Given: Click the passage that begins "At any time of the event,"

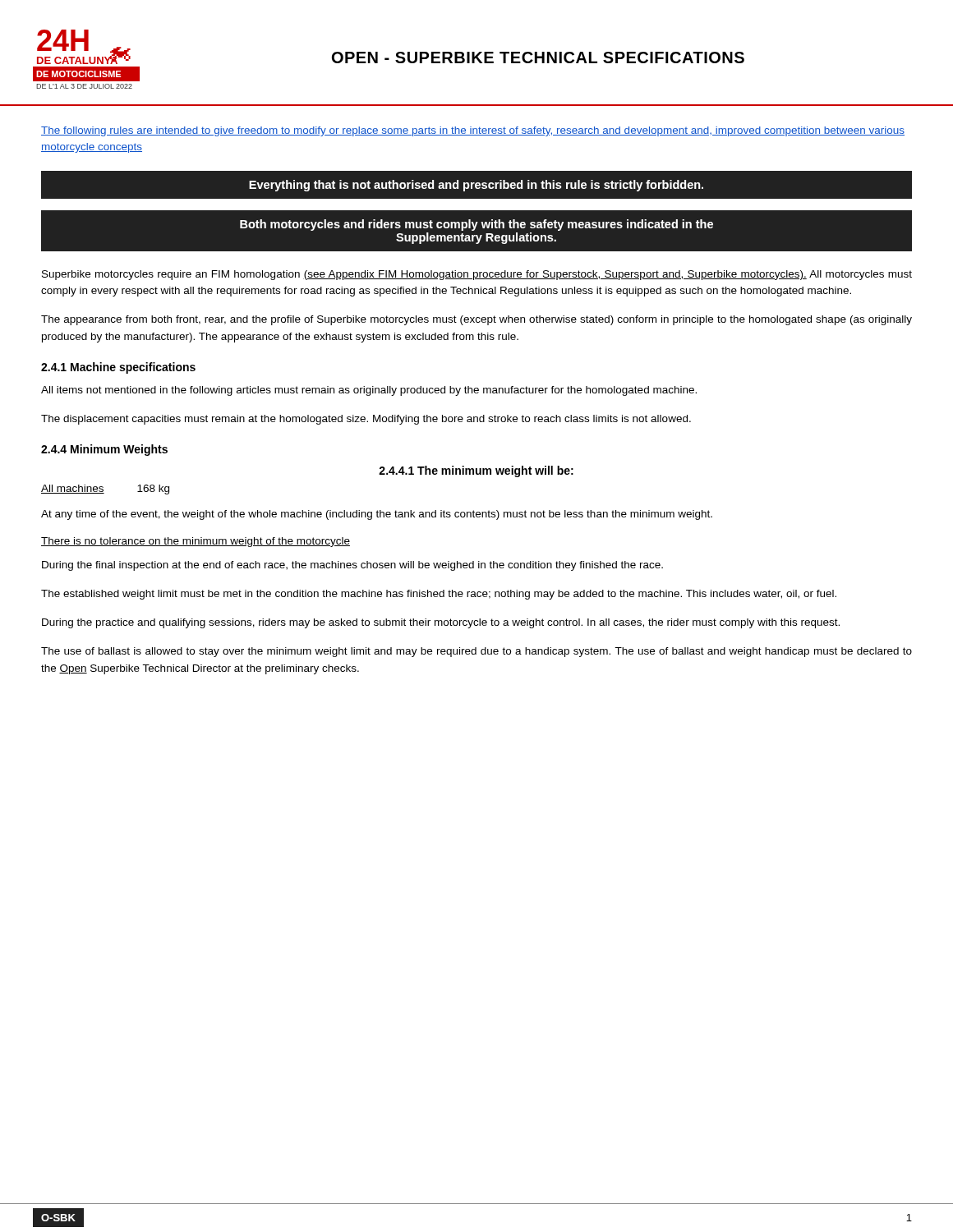Looking at the screenshot, I should coord(377,514).
